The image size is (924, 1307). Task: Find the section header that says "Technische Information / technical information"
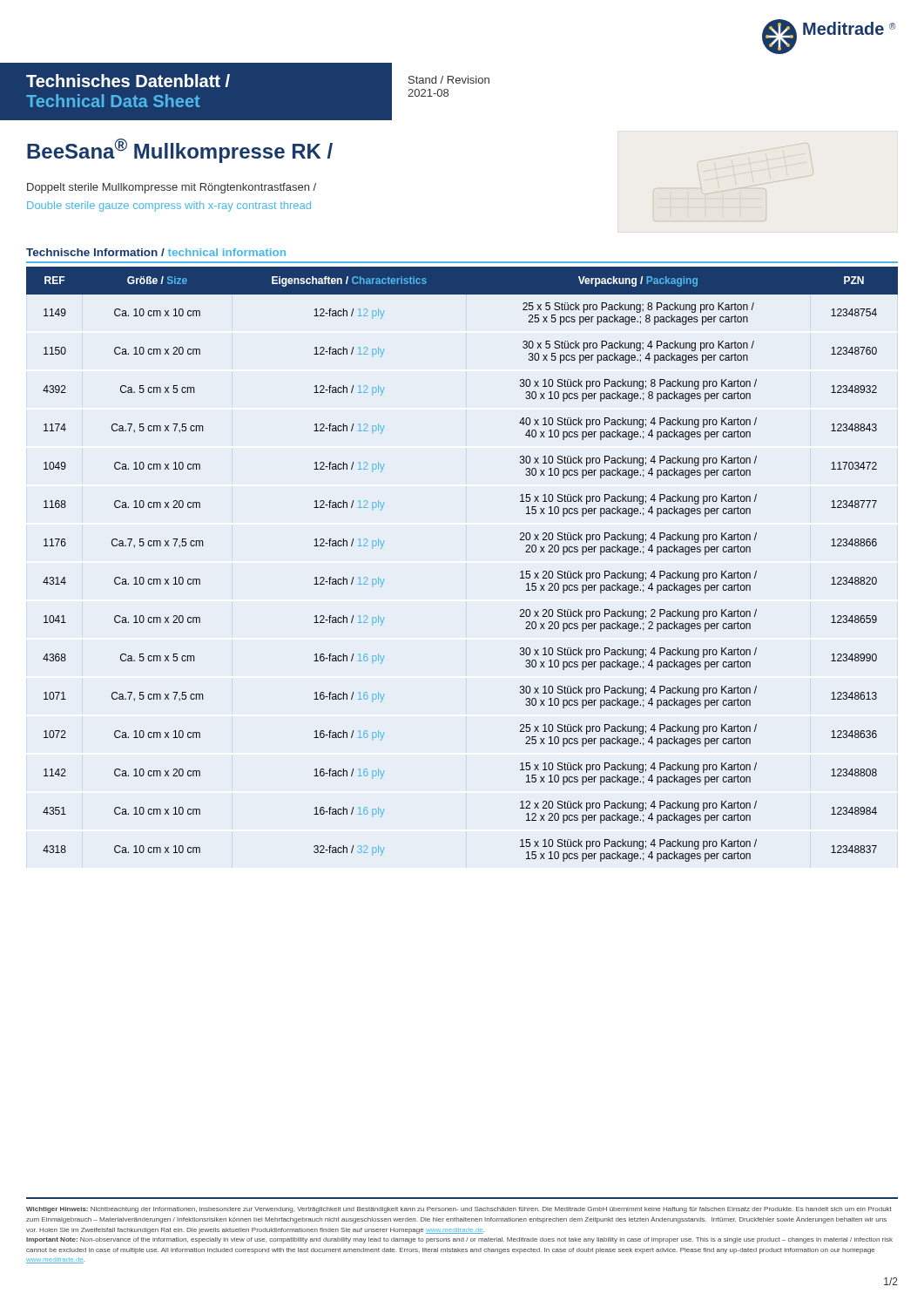[x=156, y=252]
